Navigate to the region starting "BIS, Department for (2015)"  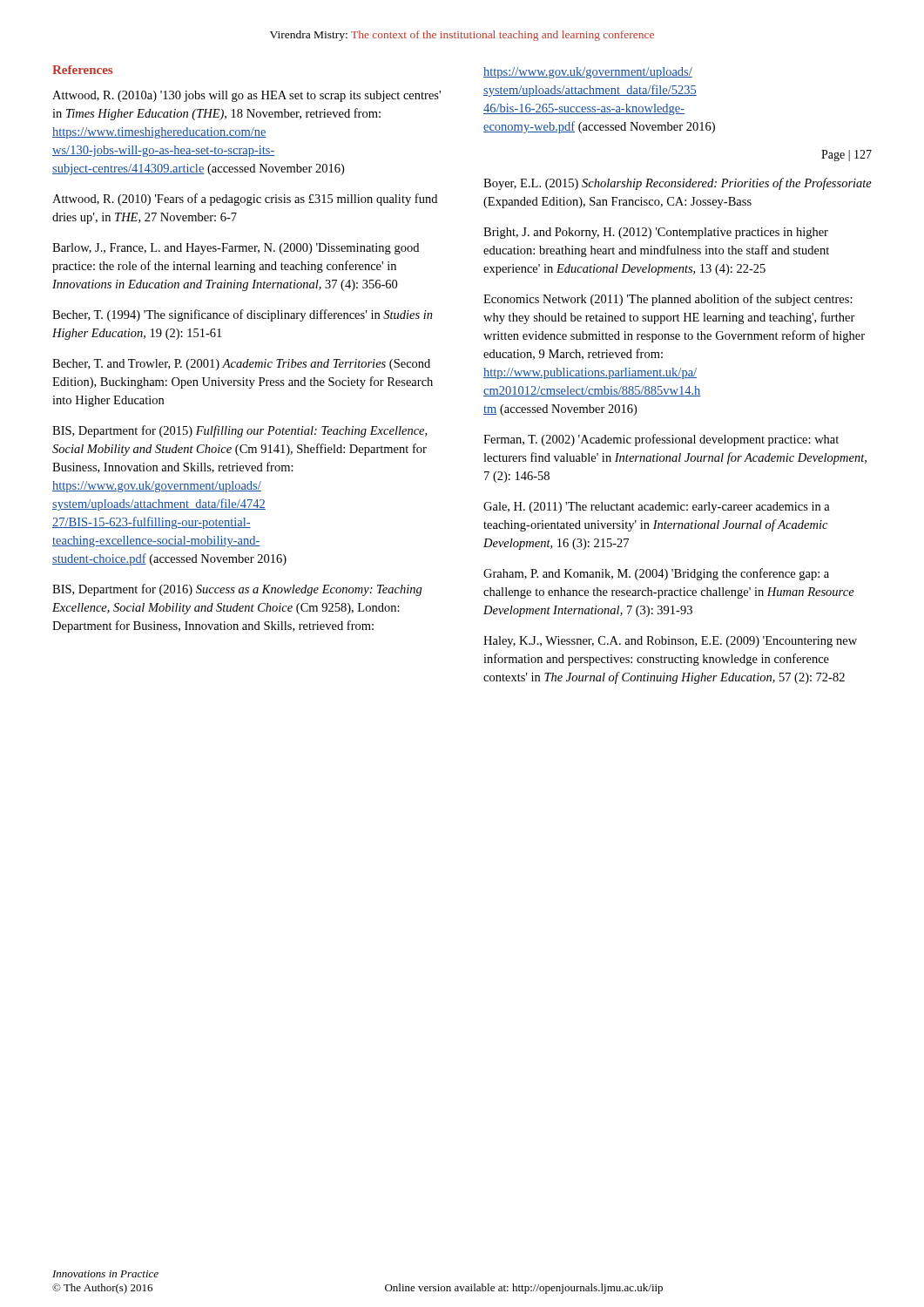coord(240,495)
